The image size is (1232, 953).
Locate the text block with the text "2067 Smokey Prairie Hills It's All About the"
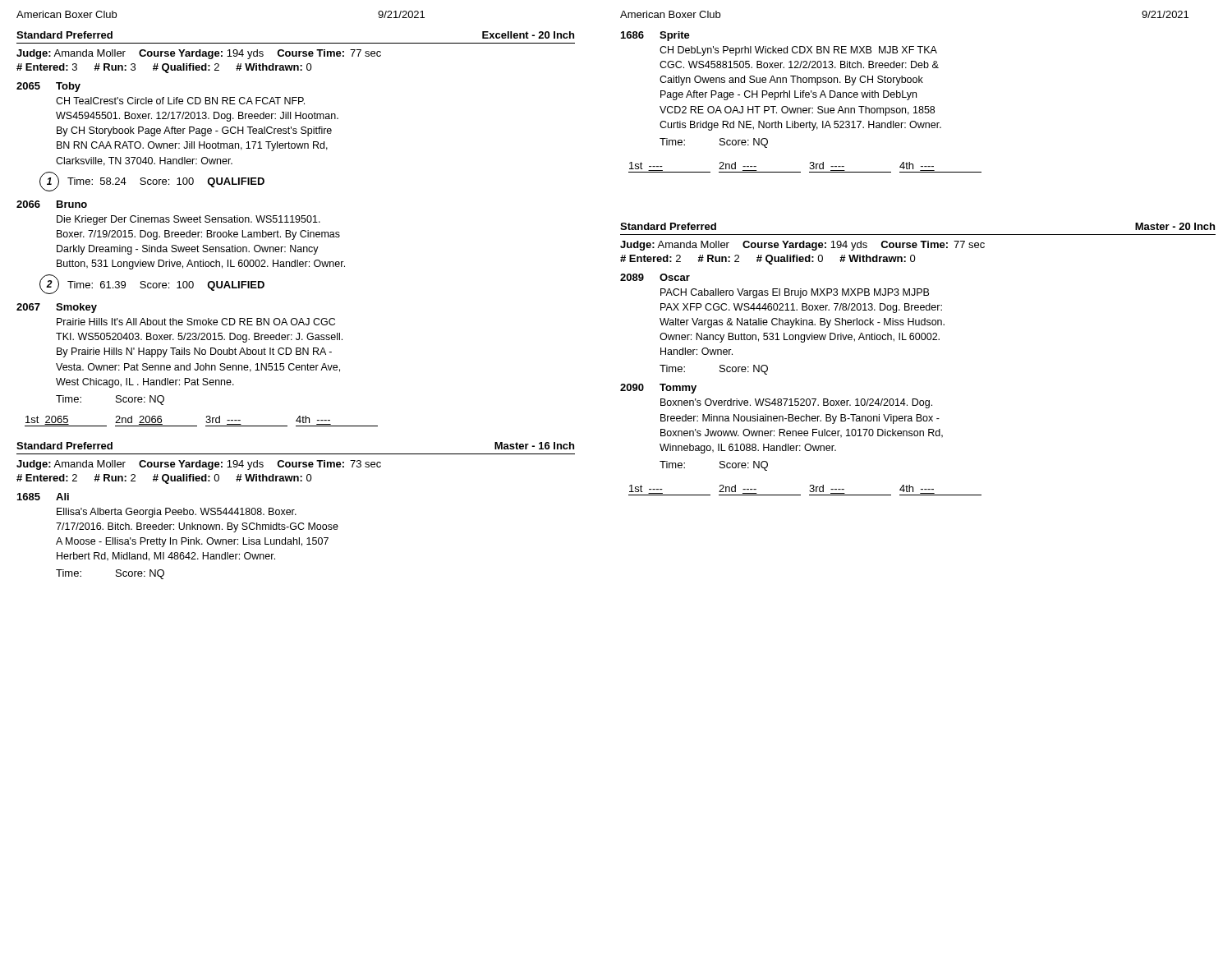pos(296,353)
